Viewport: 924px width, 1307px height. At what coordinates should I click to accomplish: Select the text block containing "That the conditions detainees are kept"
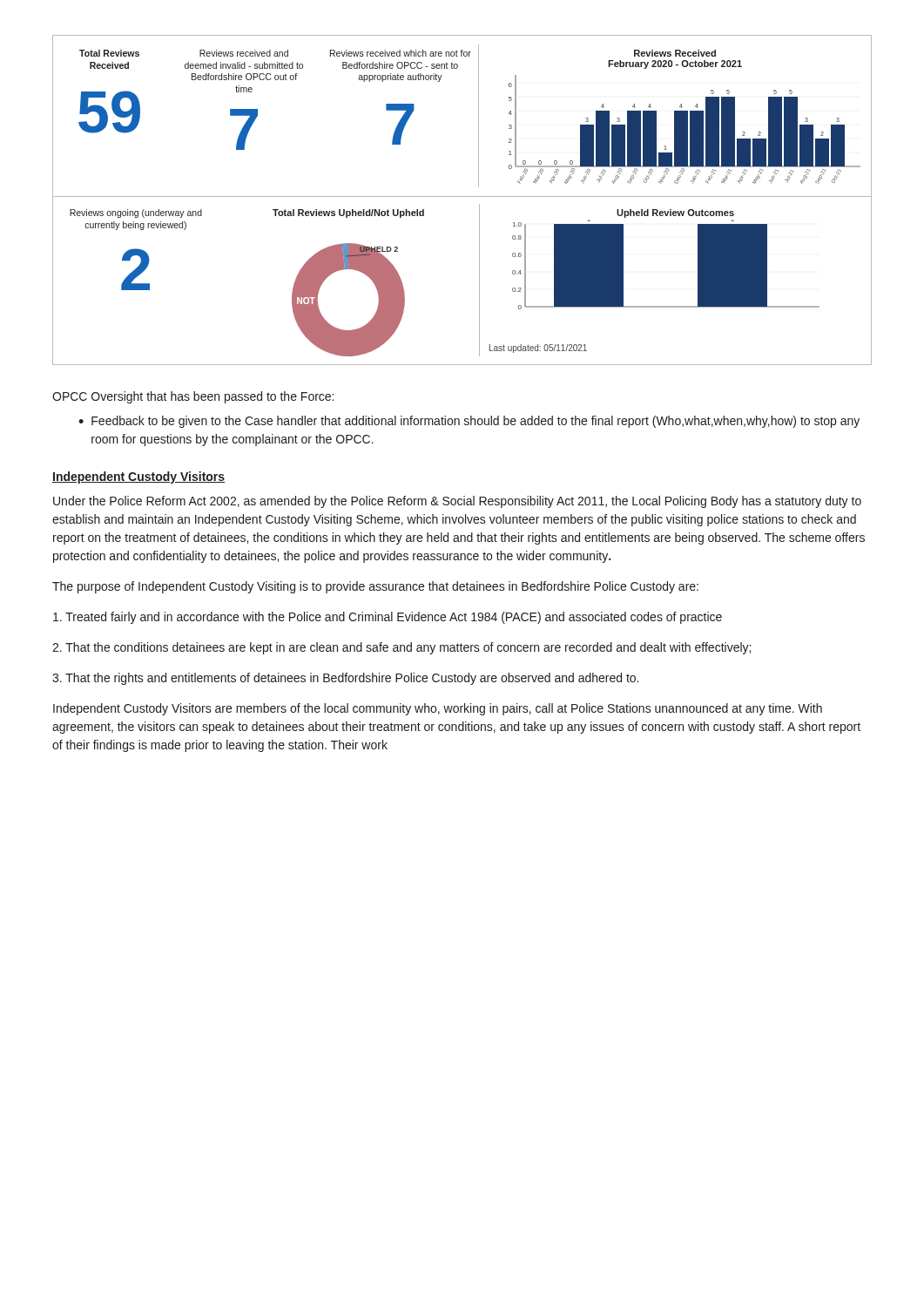pyautogui.click(x=402, y=647)
